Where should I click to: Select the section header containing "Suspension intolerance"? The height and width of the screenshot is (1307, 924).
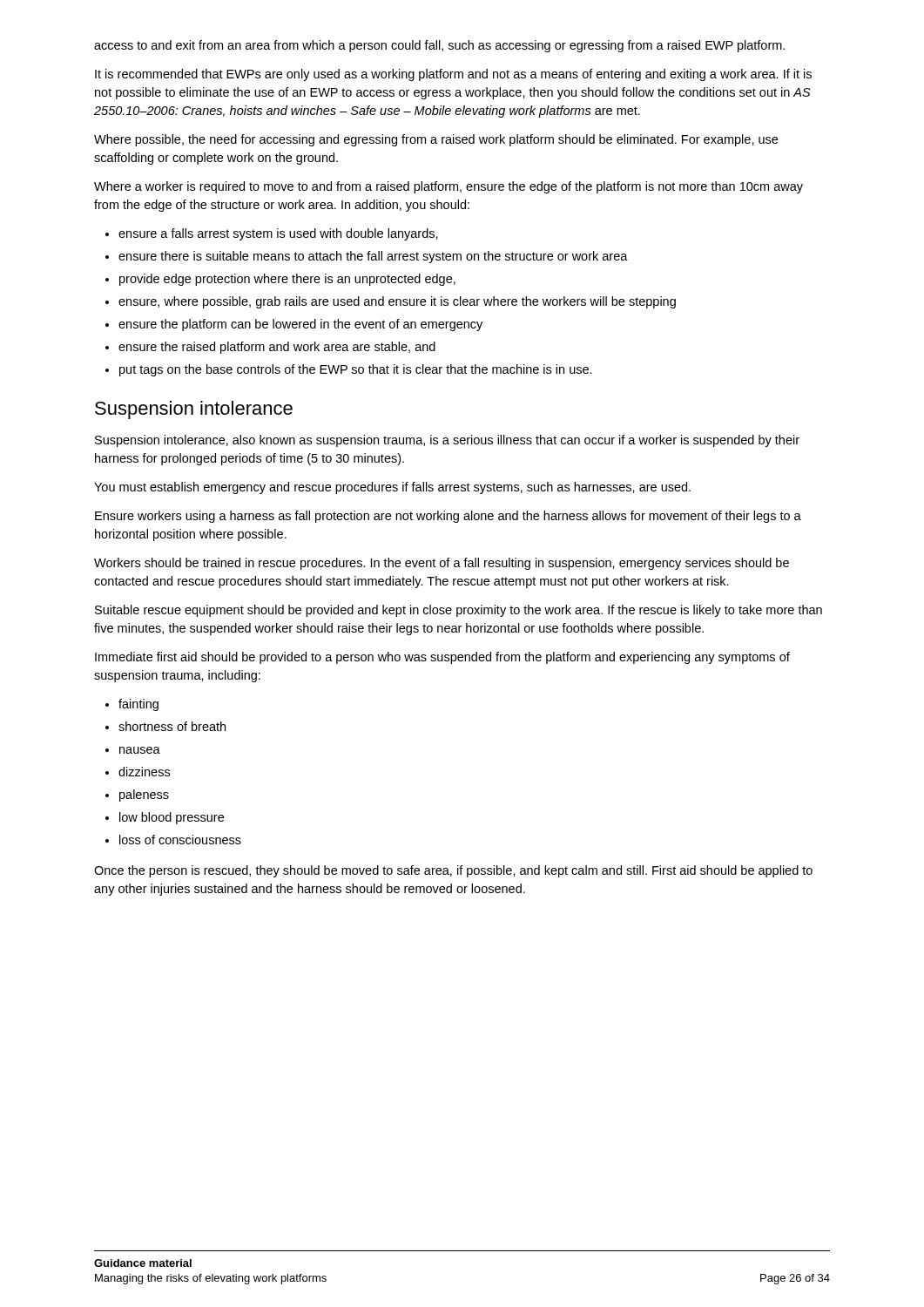[194, 410]
